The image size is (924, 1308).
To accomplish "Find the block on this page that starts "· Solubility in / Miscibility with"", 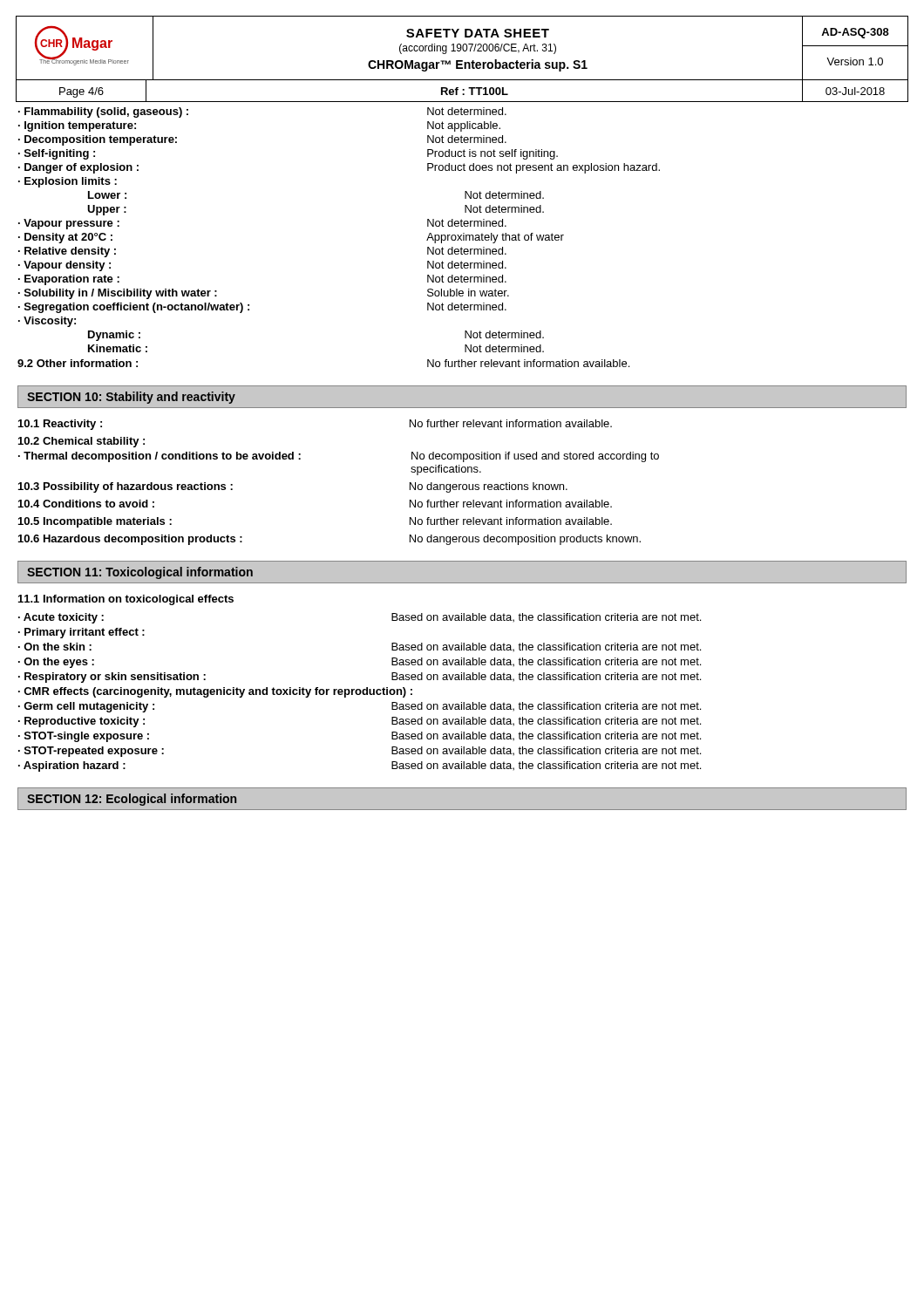I will [462, 293].
